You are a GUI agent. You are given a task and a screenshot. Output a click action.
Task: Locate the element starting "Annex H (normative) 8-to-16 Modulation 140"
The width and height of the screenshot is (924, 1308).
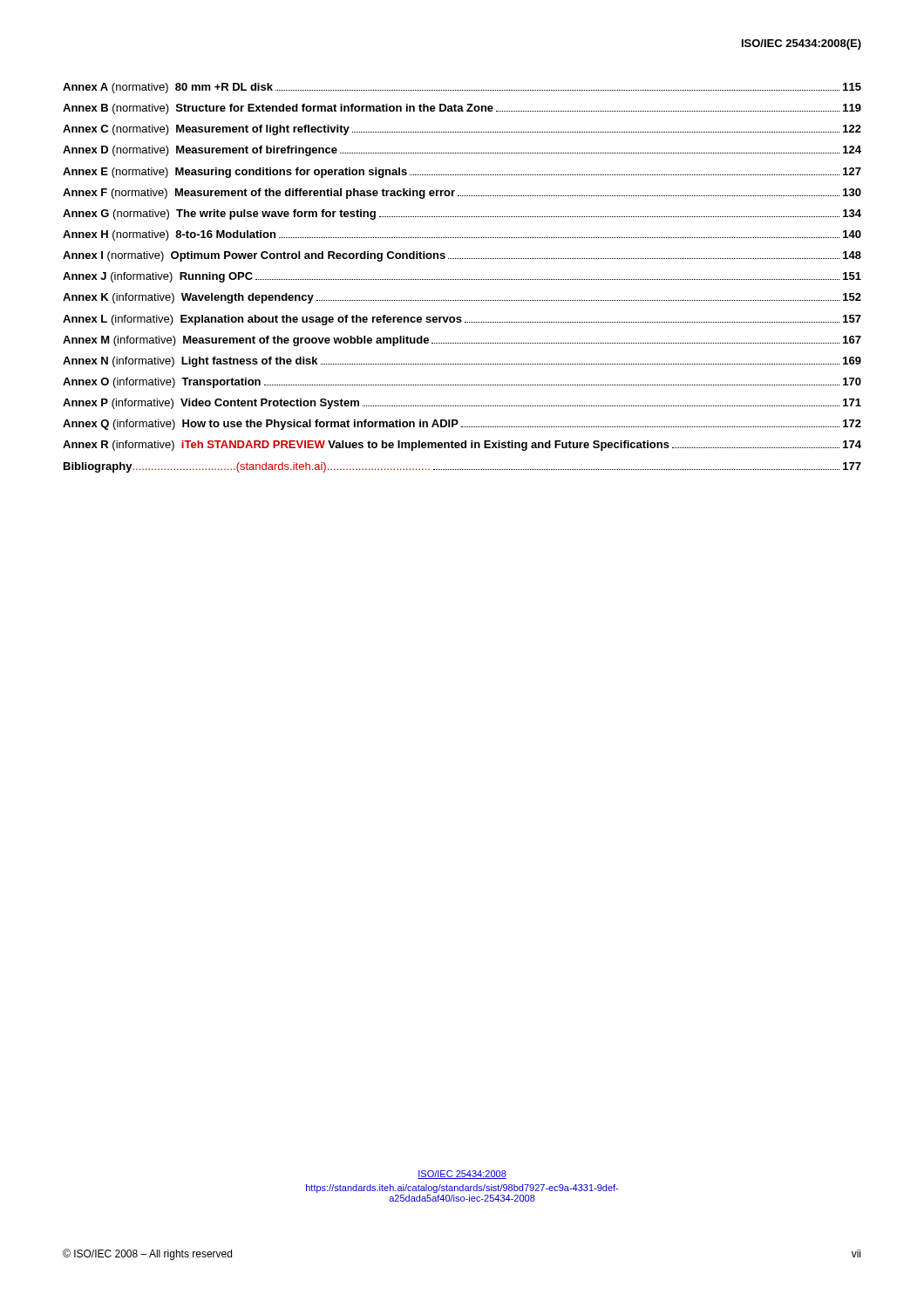tap(462, 235)
